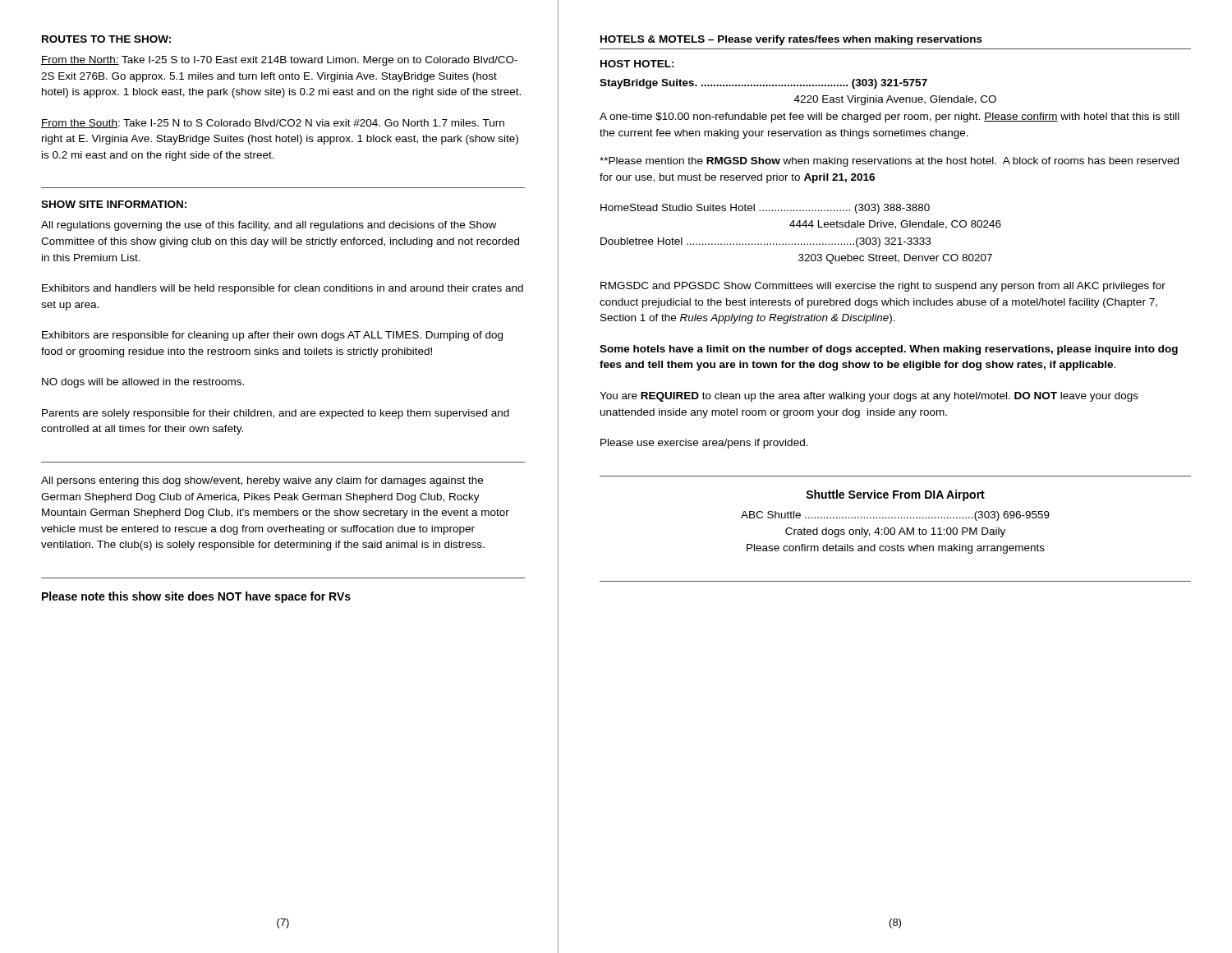Find the element starting "StayBridge Suites. ................................................ (303) 321-5757"
1232x953 pixels.
coord(895,108)
